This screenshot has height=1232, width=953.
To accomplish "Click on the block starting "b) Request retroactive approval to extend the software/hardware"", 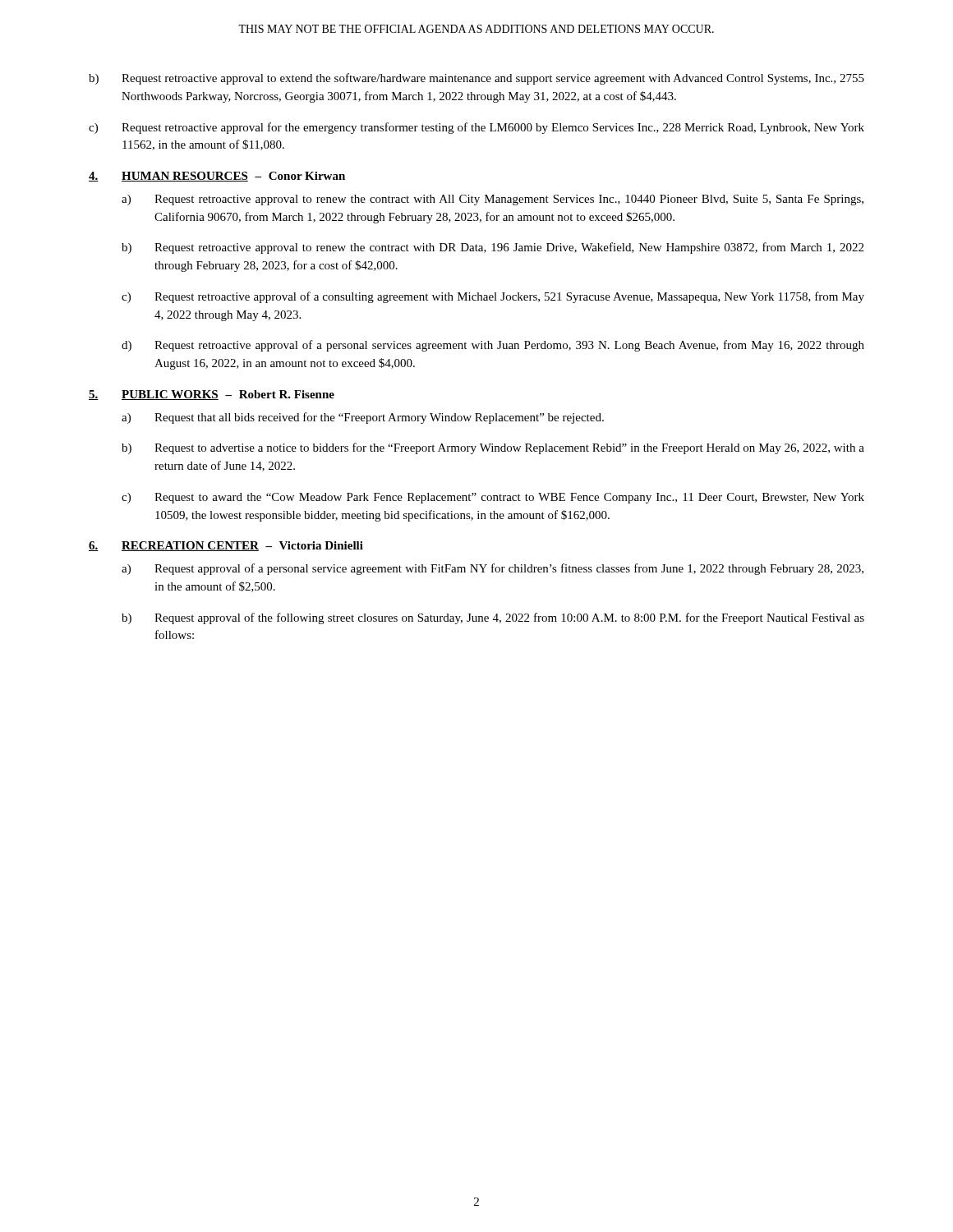I will (476, 88).
